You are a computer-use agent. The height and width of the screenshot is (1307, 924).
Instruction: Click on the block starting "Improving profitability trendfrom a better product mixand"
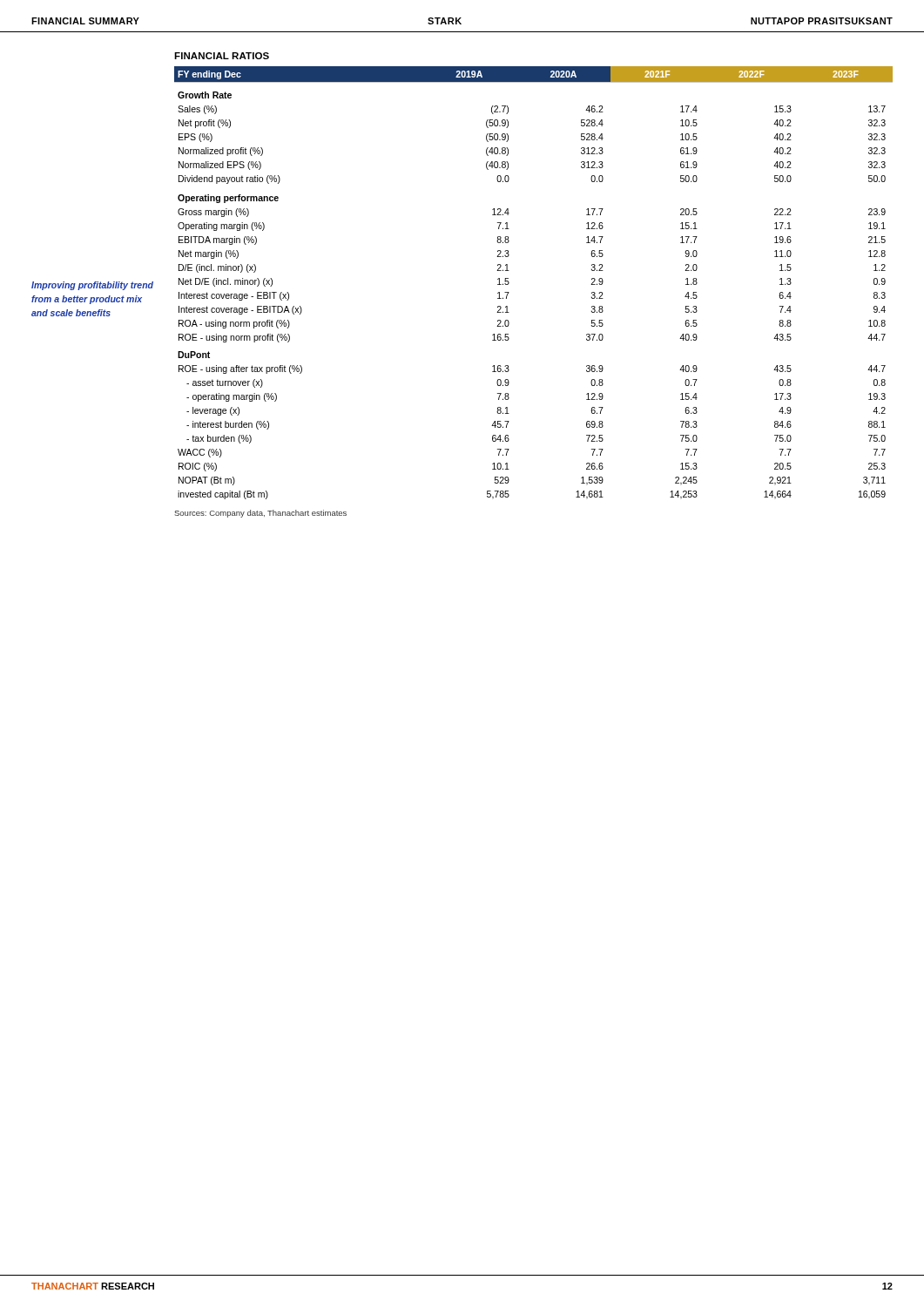tap(99, 299)
